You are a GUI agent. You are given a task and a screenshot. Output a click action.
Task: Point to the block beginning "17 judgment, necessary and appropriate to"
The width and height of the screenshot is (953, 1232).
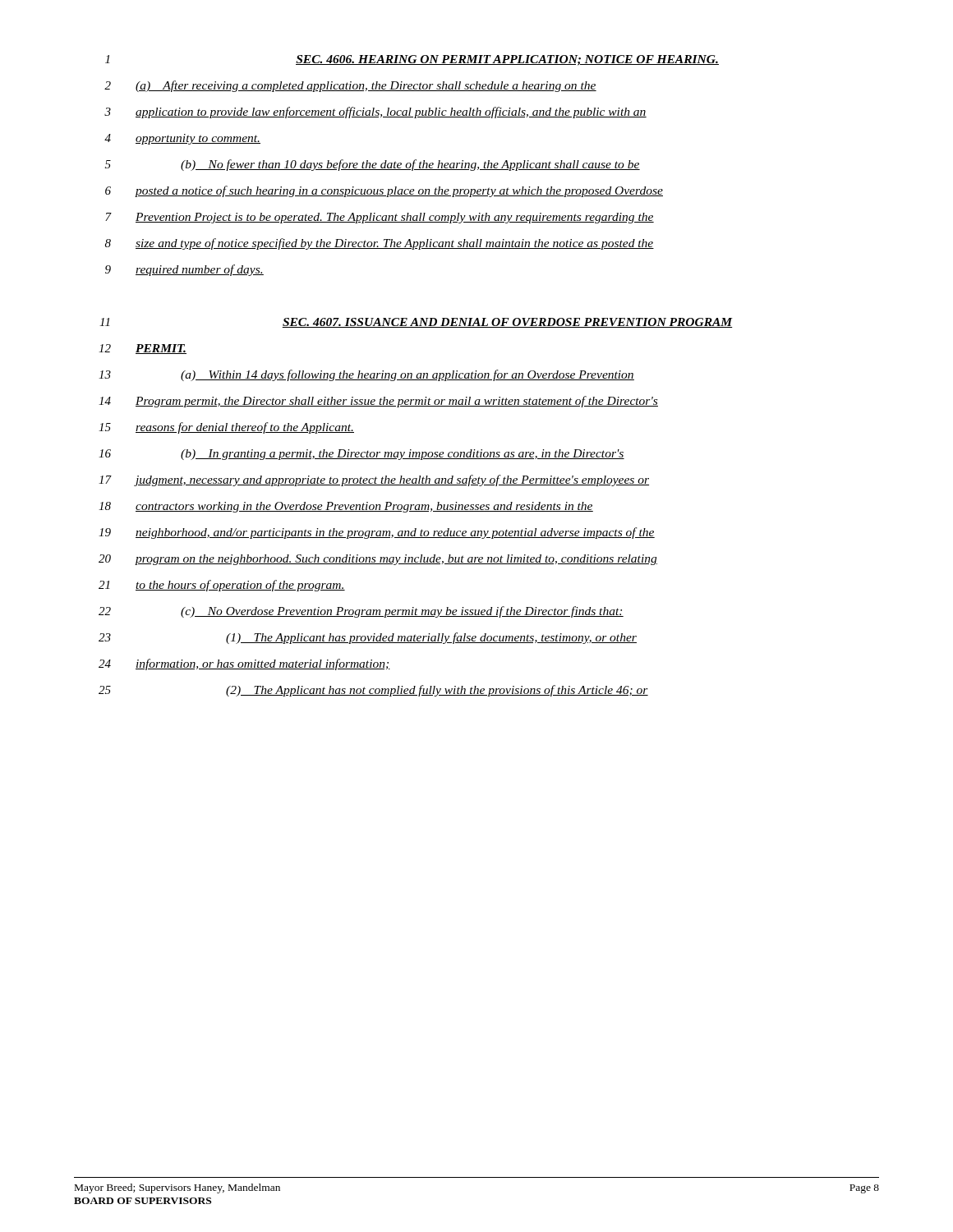click(476, 483)
